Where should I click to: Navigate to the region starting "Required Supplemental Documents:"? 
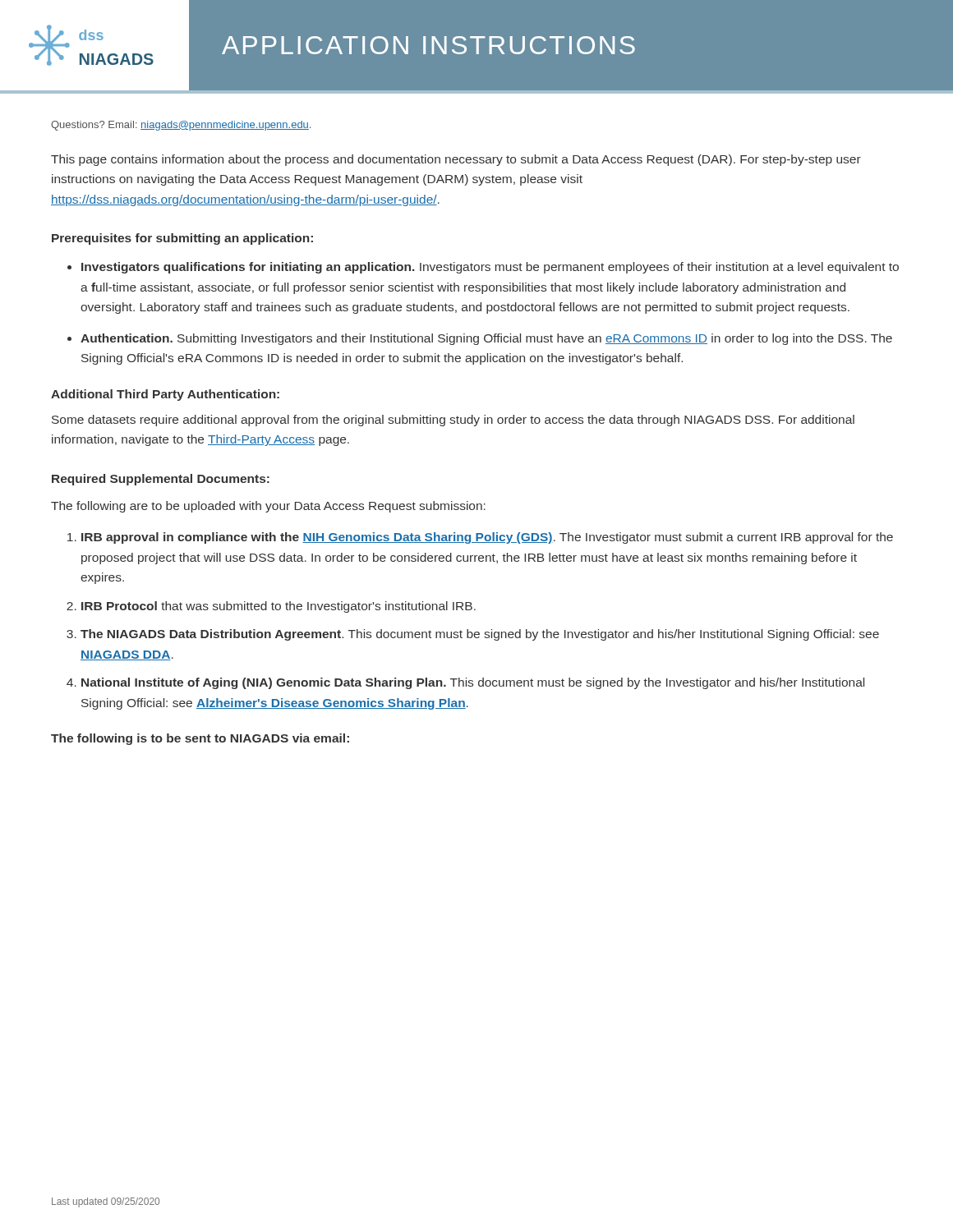coord(161,478)
